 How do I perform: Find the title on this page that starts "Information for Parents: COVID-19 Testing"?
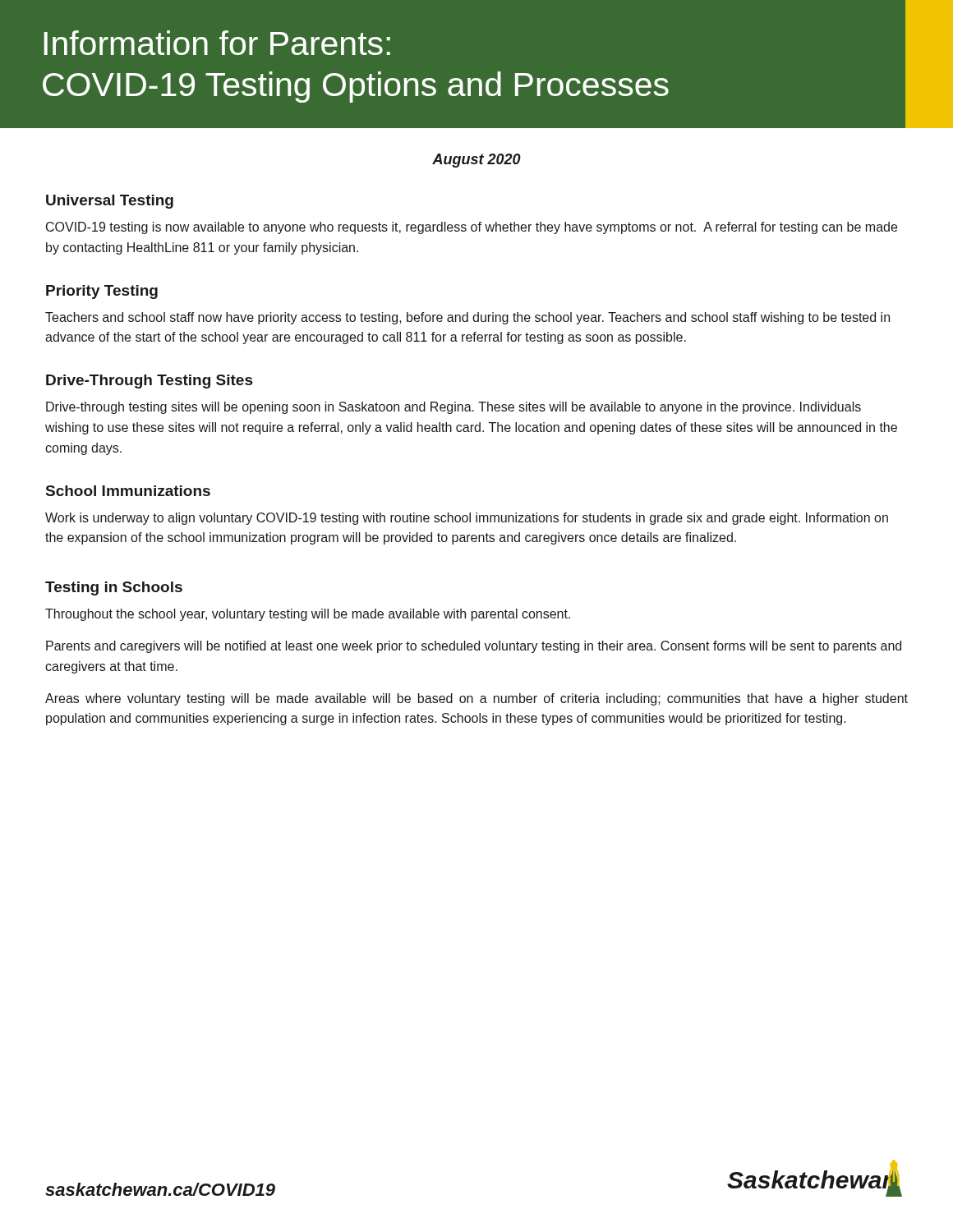[x=476, y=64]
